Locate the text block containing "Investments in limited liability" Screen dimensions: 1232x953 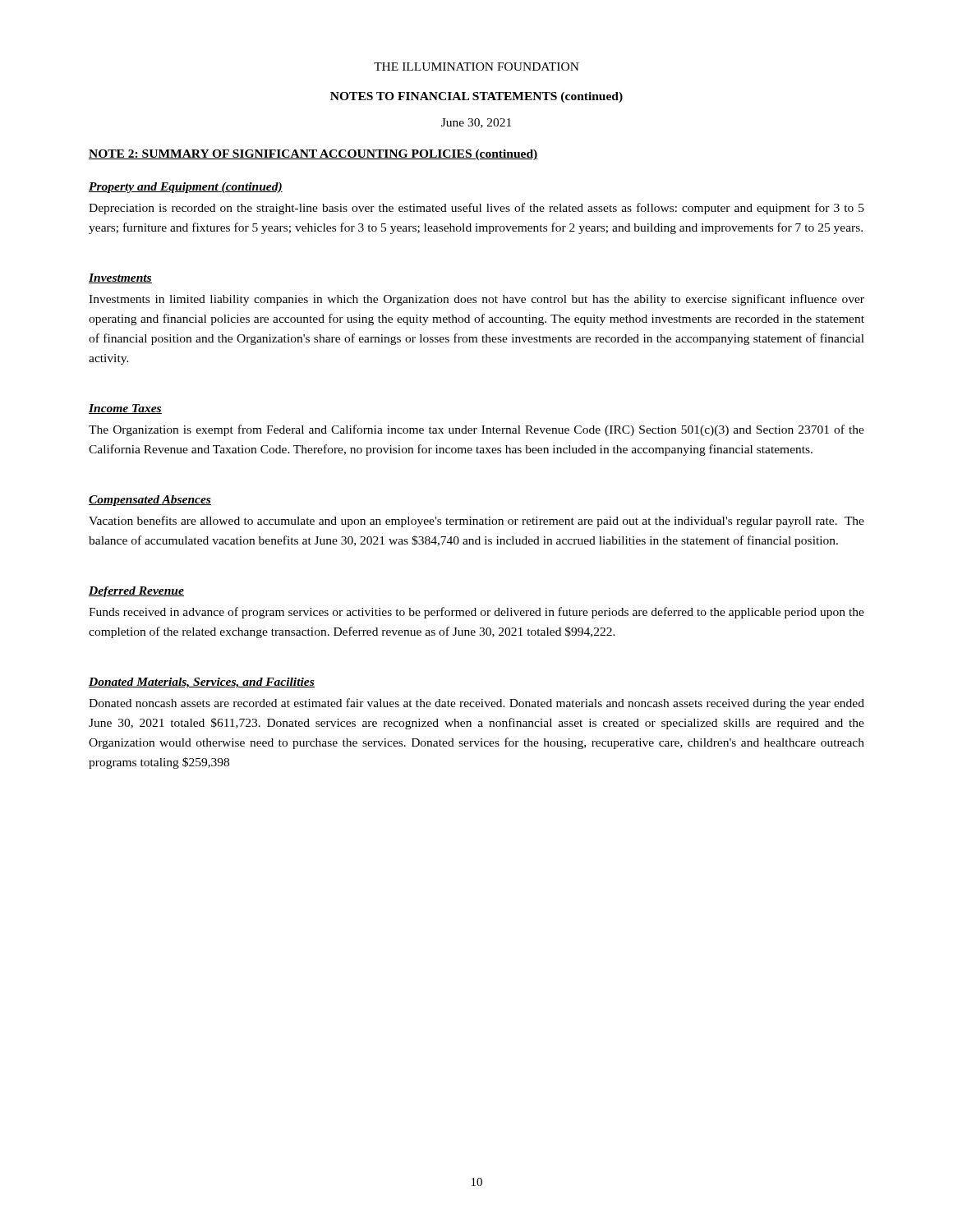[x=476, y=329]
